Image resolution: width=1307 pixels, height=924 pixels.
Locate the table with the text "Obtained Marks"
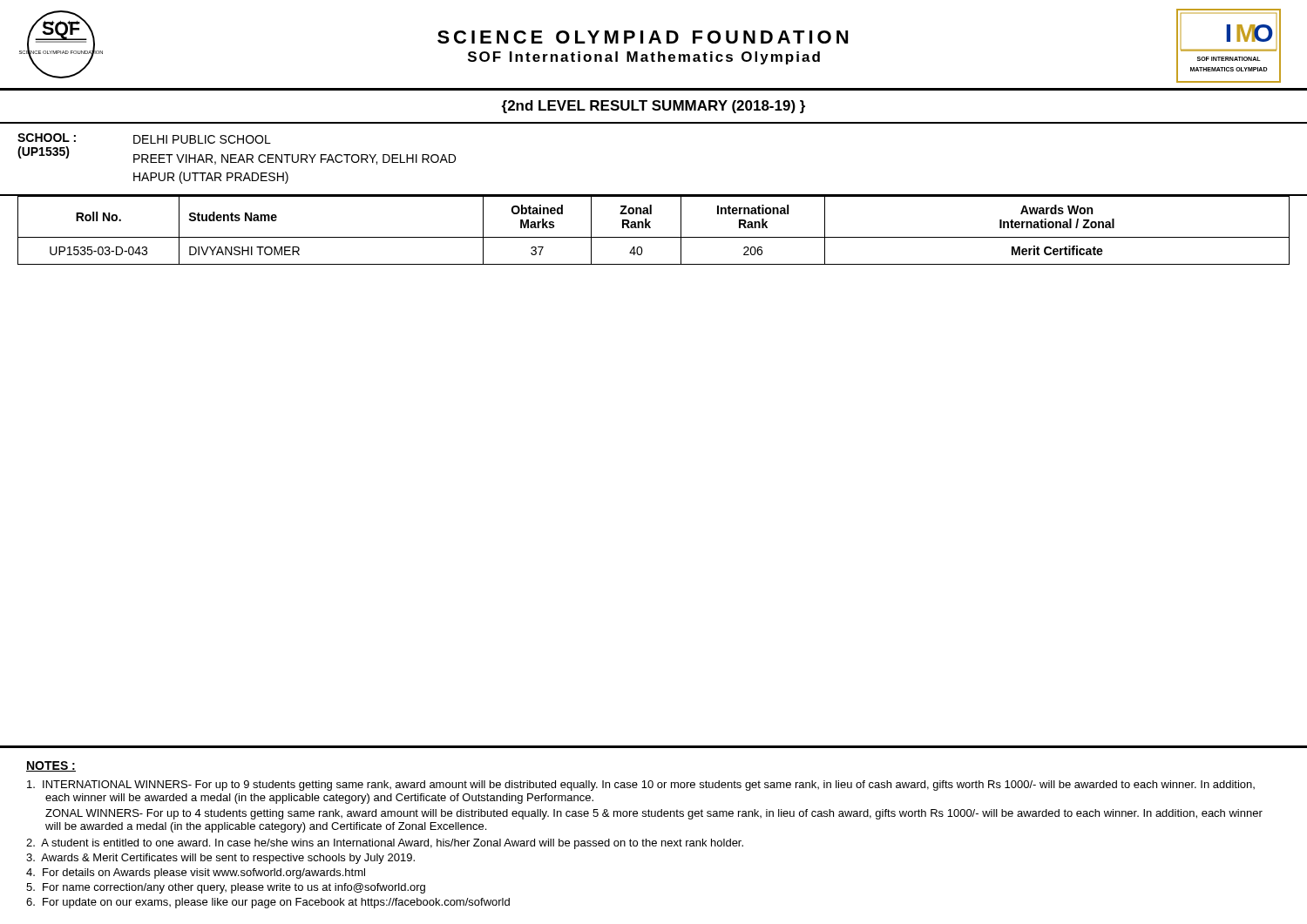(x=654, y=230)
